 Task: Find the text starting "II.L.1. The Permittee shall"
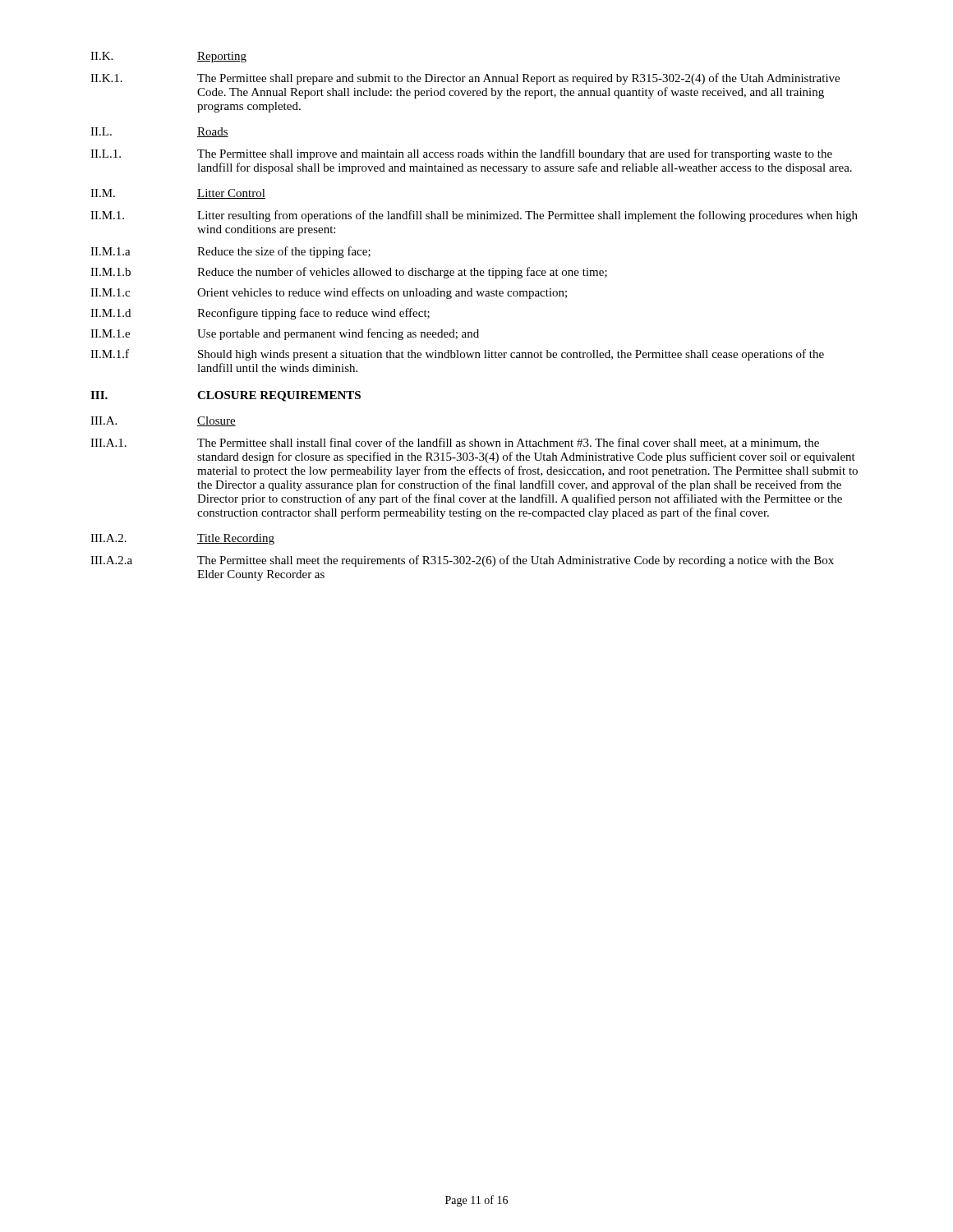(x=476, y=161)
